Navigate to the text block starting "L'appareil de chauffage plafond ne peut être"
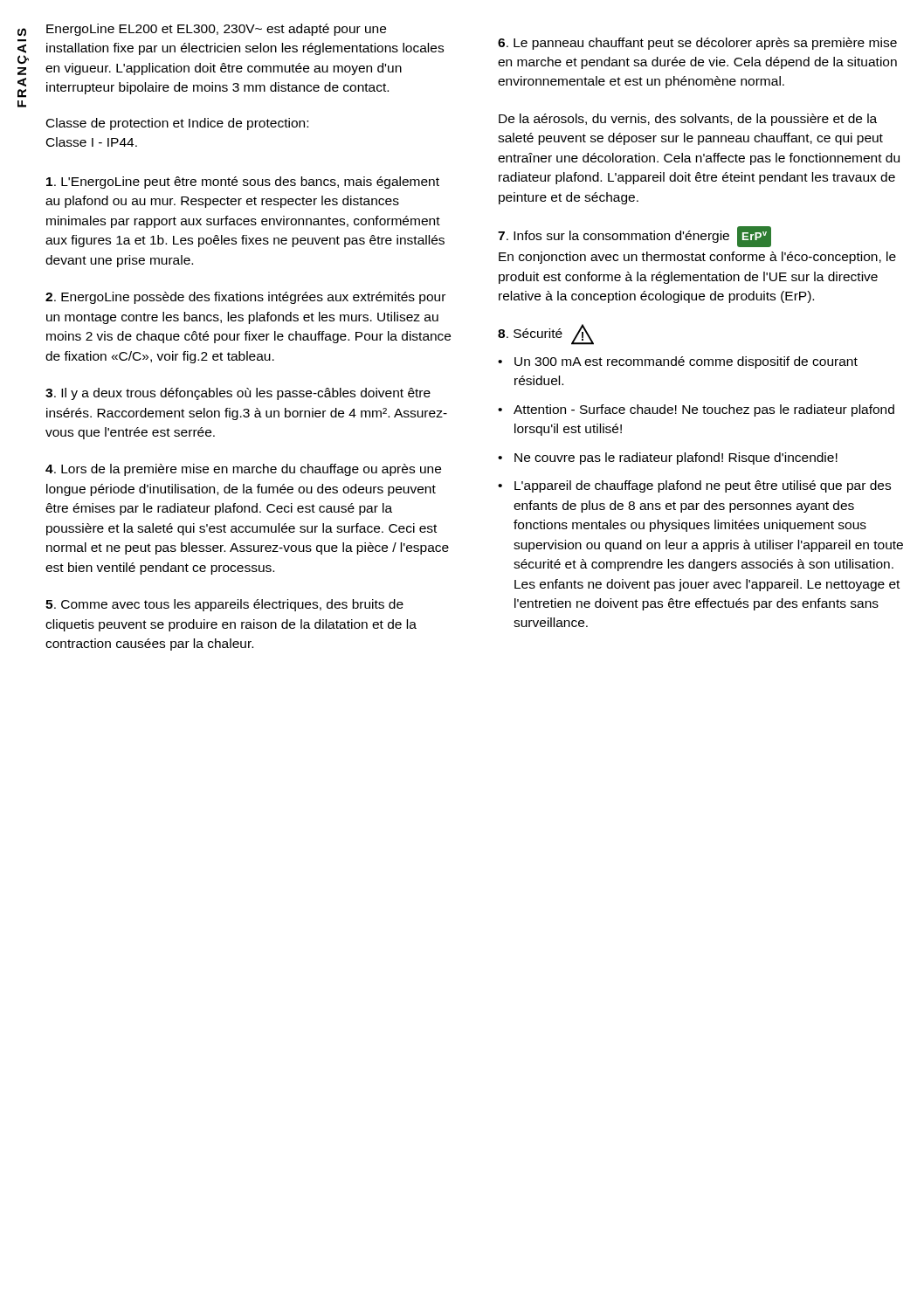Image resolution: width=924 pixels, height=1310 pixels. [x=709, y=554]
